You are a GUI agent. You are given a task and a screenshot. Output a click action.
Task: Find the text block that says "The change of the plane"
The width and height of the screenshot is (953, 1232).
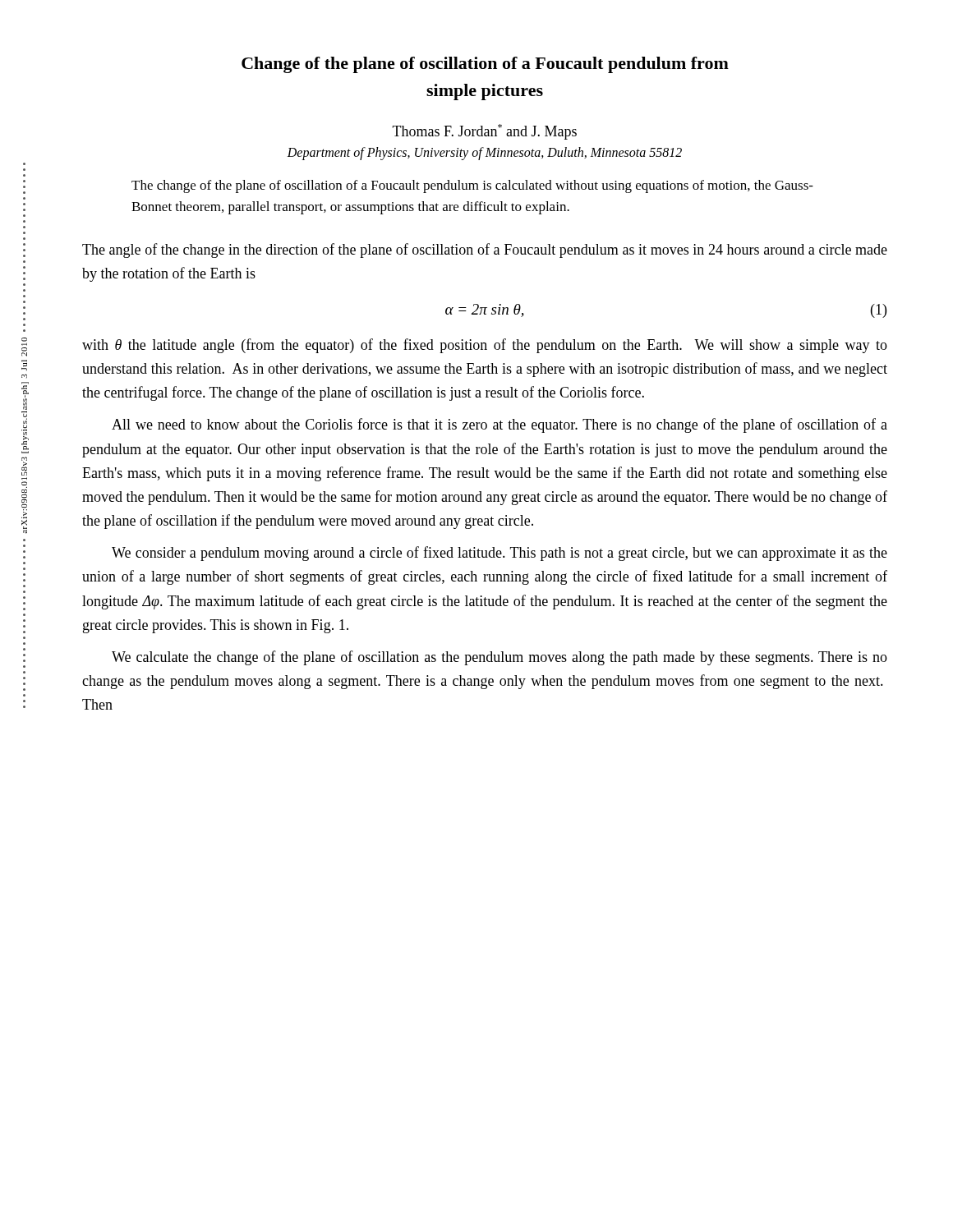click(x=472, y=196)
